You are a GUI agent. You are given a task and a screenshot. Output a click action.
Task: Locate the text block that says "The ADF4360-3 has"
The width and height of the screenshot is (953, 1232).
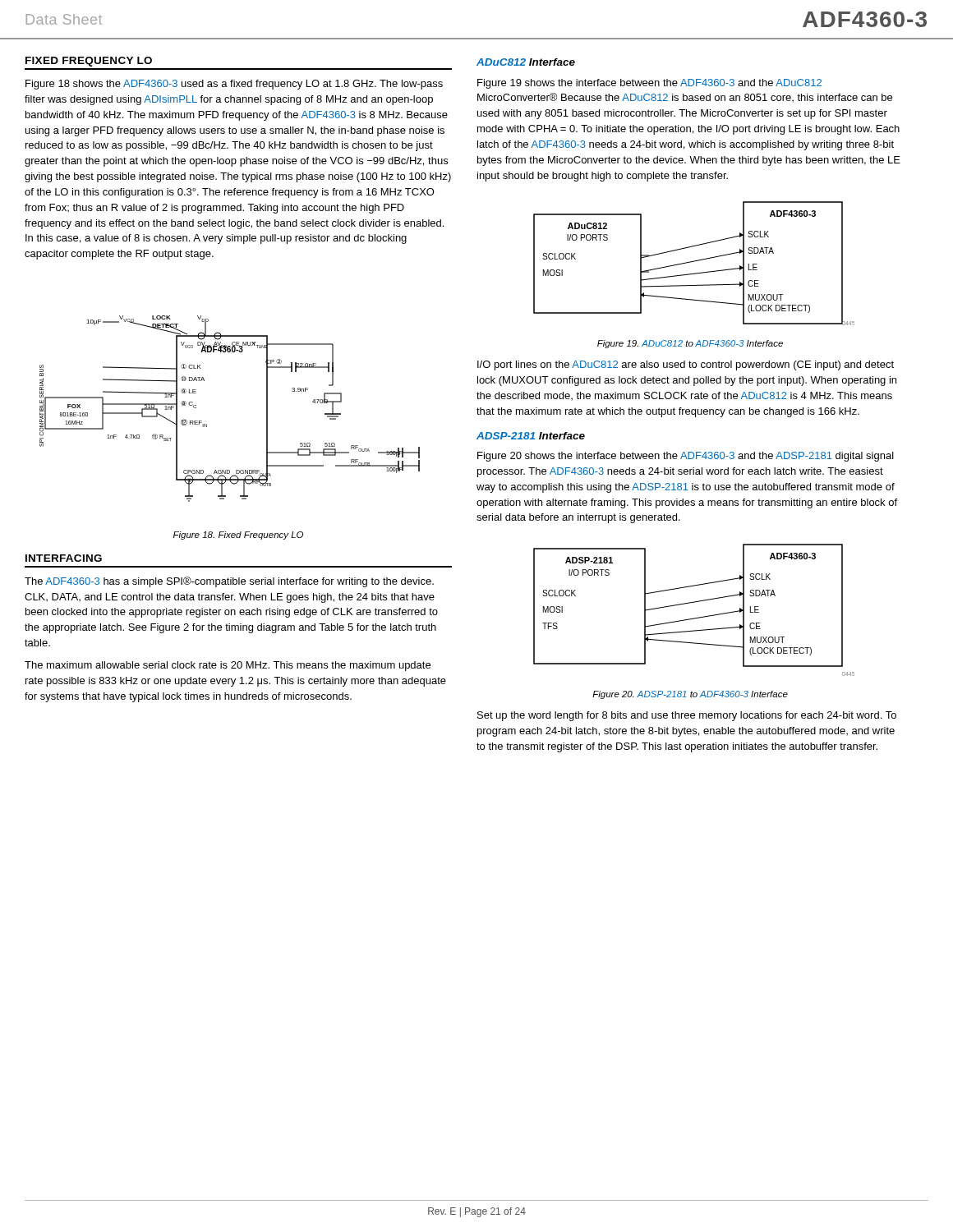238,613
